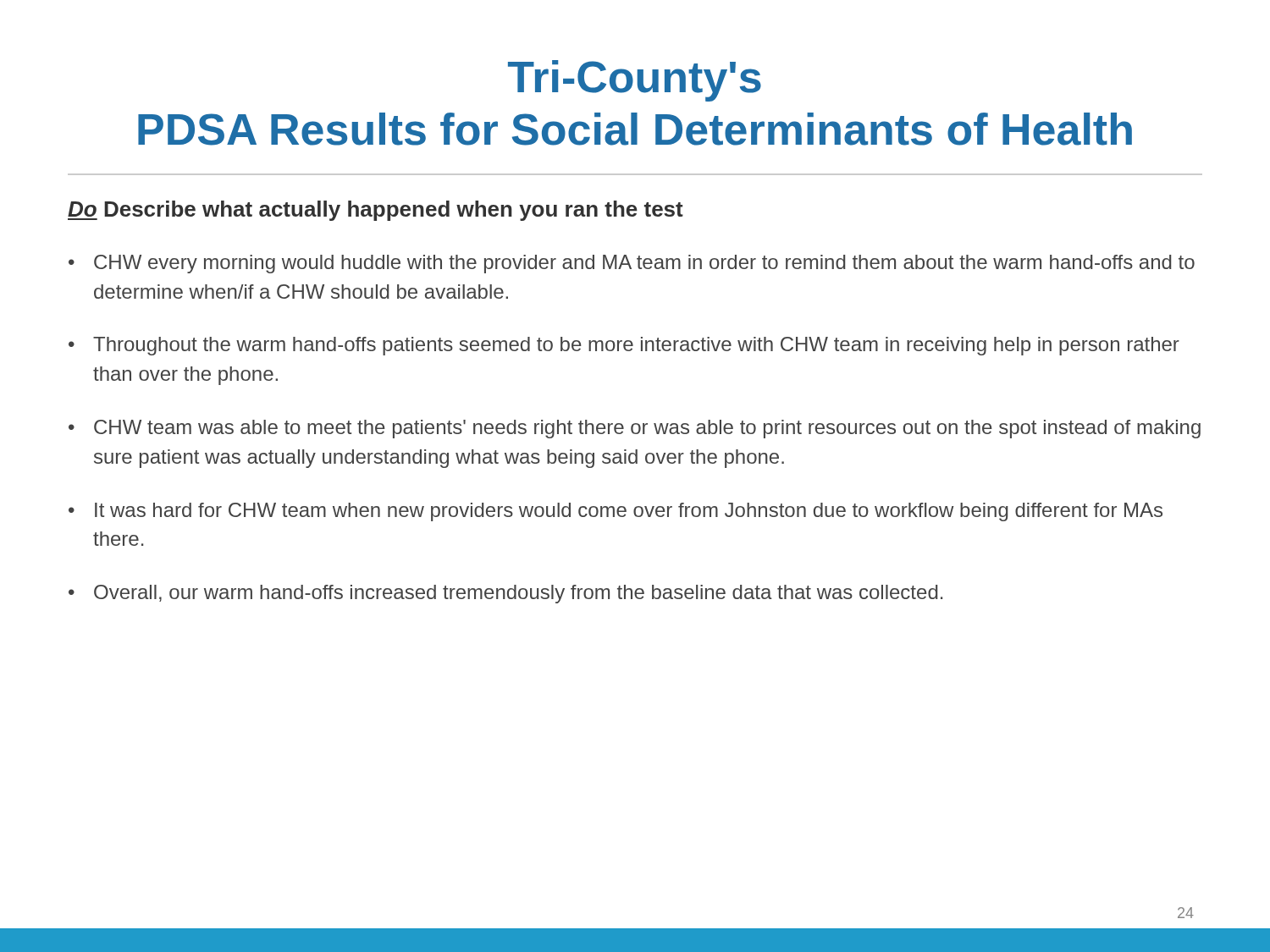Find the passage starting "•CHW every morning would huddle with the provider"
Viewport: 1270px width, 952px height.
[x=631, y=275]
